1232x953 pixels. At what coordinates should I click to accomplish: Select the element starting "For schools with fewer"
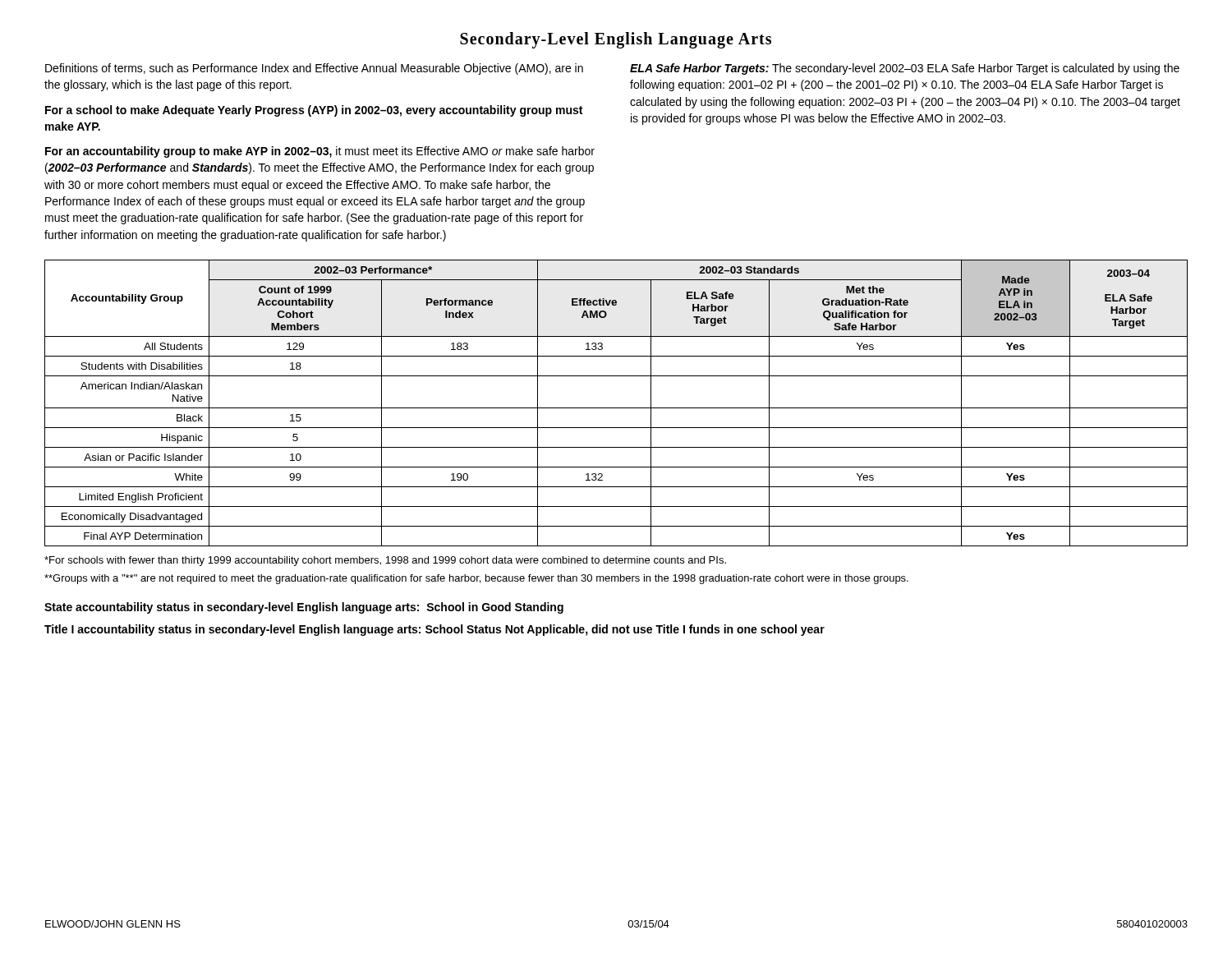386,560
